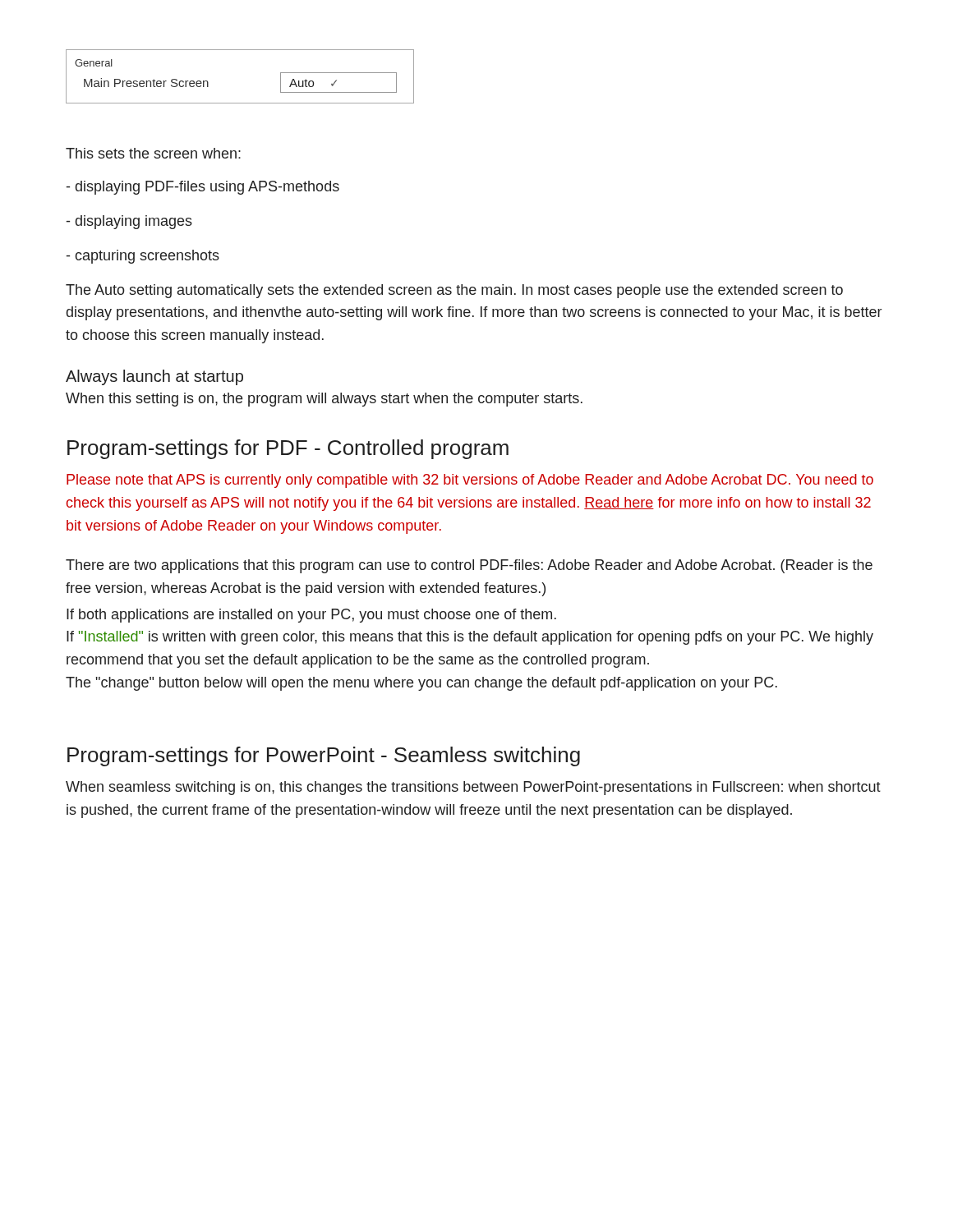Navigate to the element starting "Please note that APS is currently only"

pyautogui.click(x=470, y=503)
